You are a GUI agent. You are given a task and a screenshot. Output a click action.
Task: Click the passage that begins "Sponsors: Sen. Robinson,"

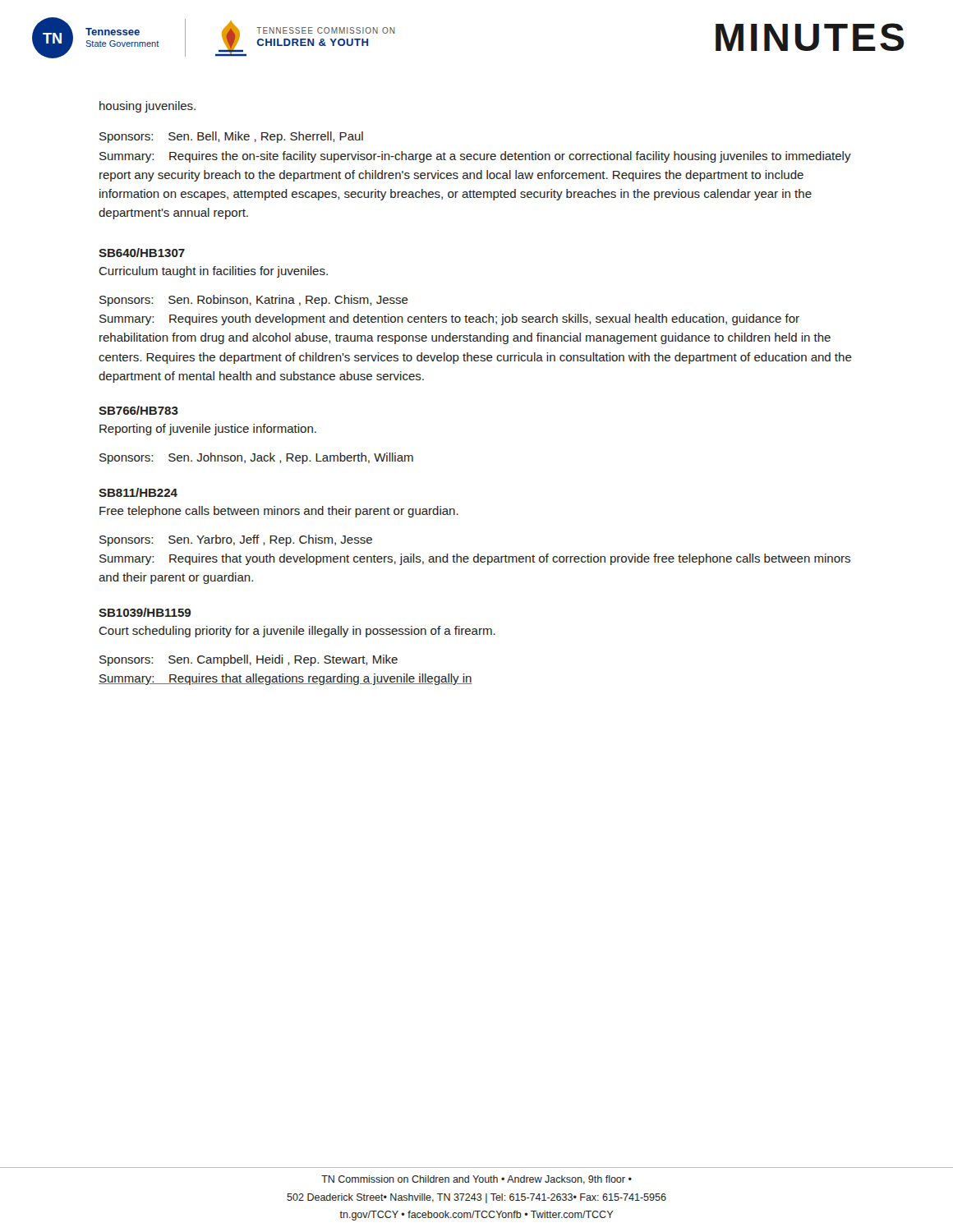[476, 338]
